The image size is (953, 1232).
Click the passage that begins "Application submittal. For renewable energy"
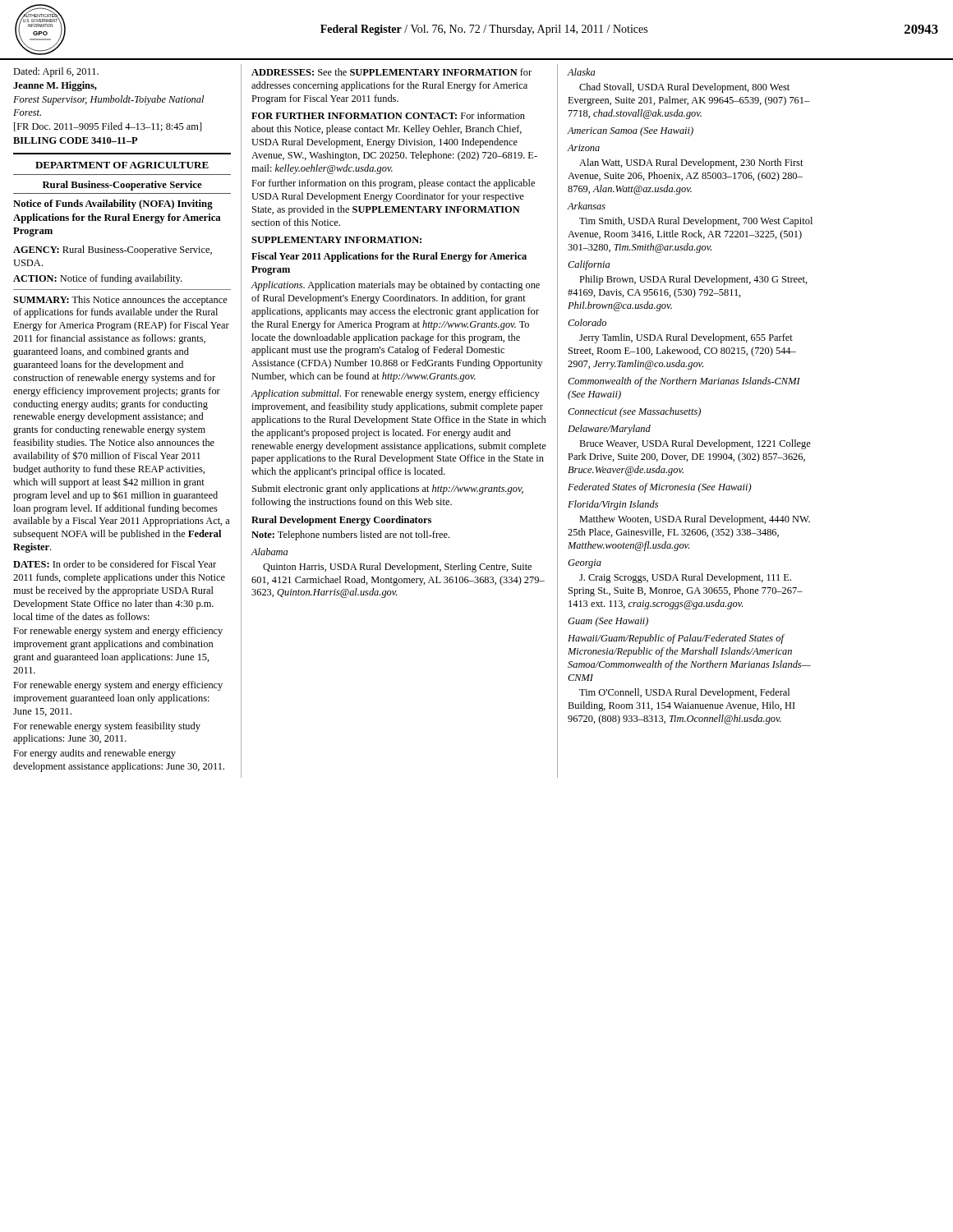(399, 433)
